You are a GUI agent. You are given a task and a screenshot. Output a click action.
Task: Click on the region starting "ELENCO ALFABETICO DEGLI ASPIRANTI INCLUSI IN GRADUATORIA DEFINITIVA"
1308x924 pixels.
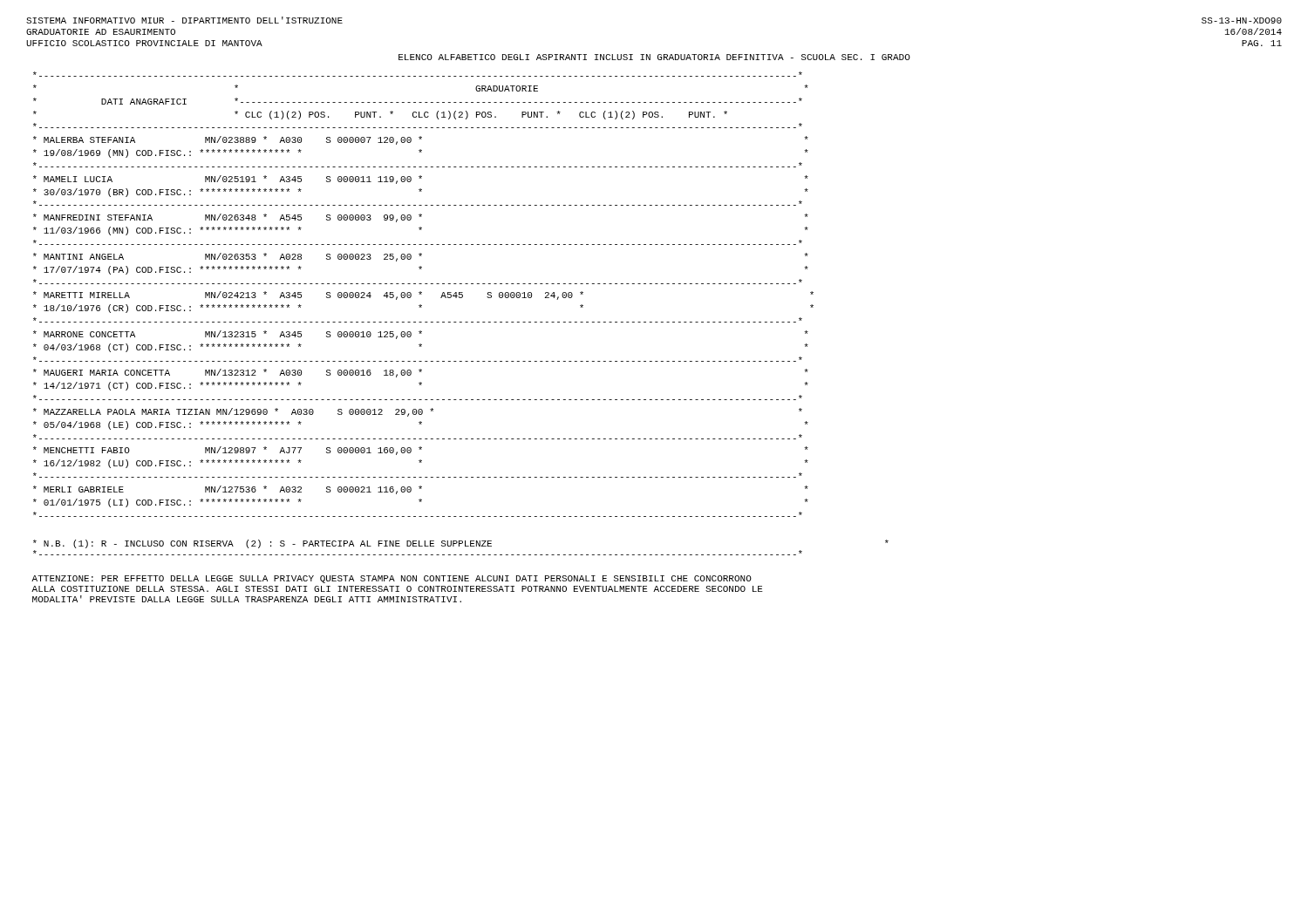tap(654, 58)
